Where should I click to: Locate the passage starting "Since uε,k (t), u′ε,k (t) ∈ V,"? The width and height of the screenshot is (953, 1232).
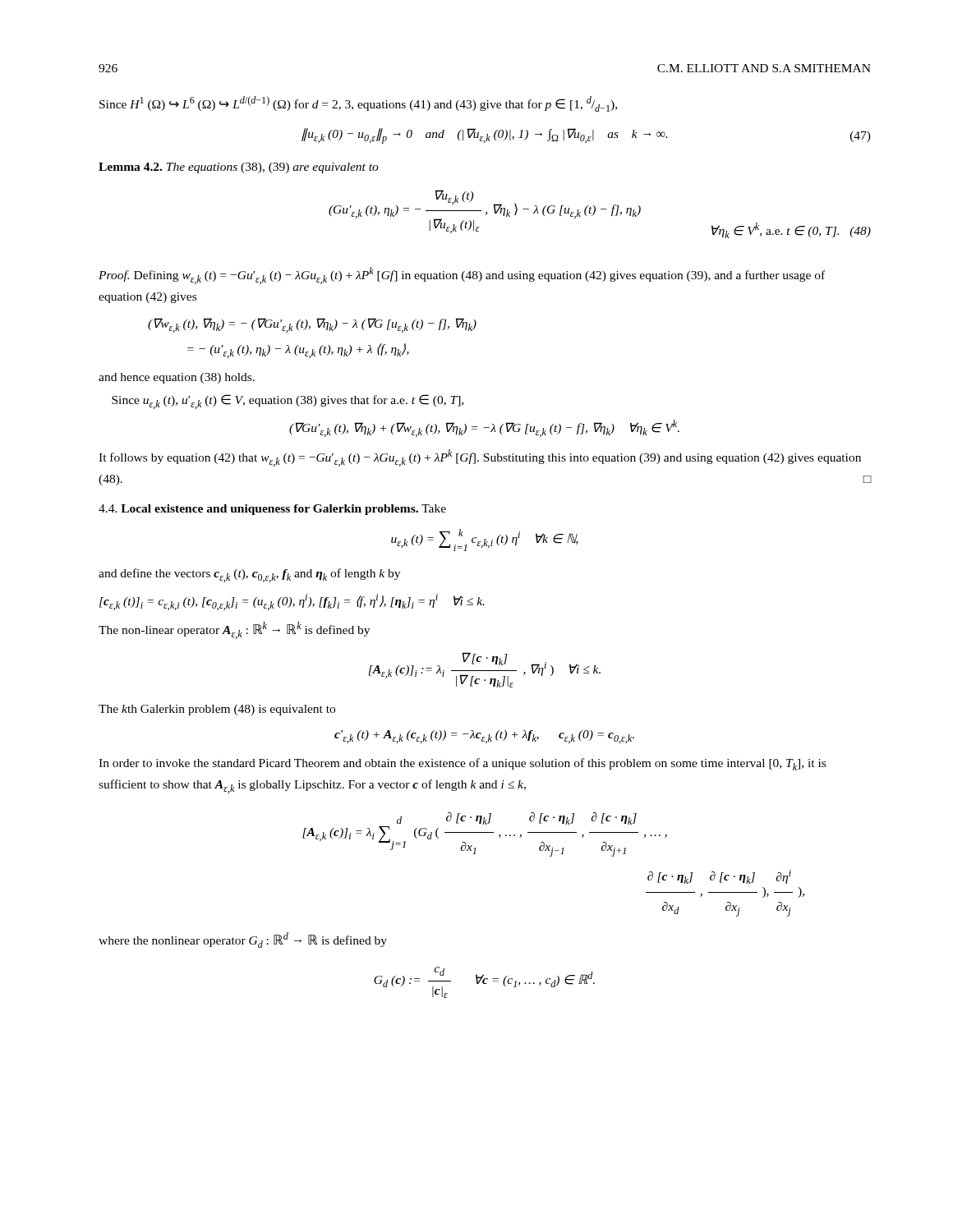[281, 402]
